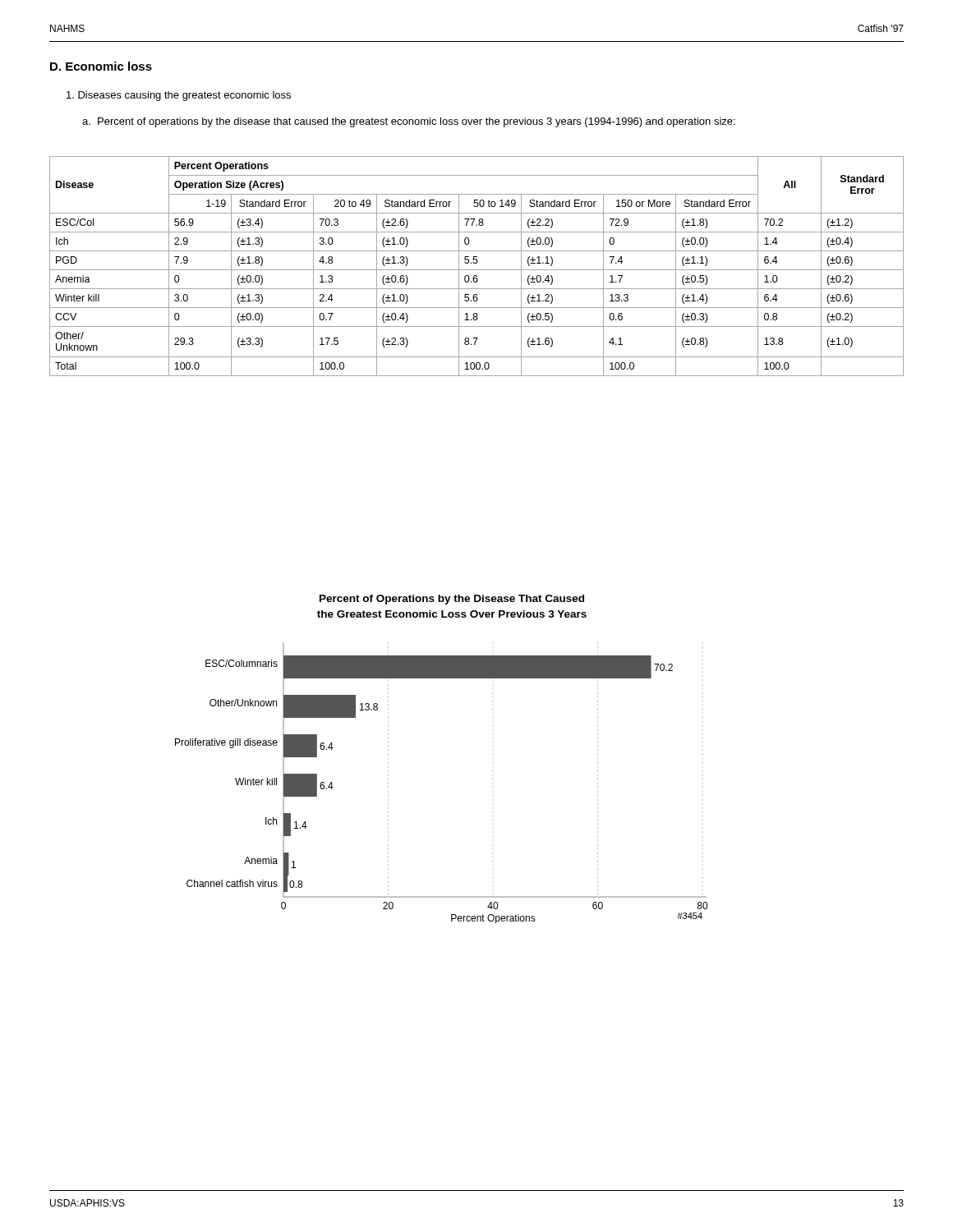Point to the block beginning "Diseases causing the greatest"
This screenshot has width=953, height=1232.
tap(179, 95)
